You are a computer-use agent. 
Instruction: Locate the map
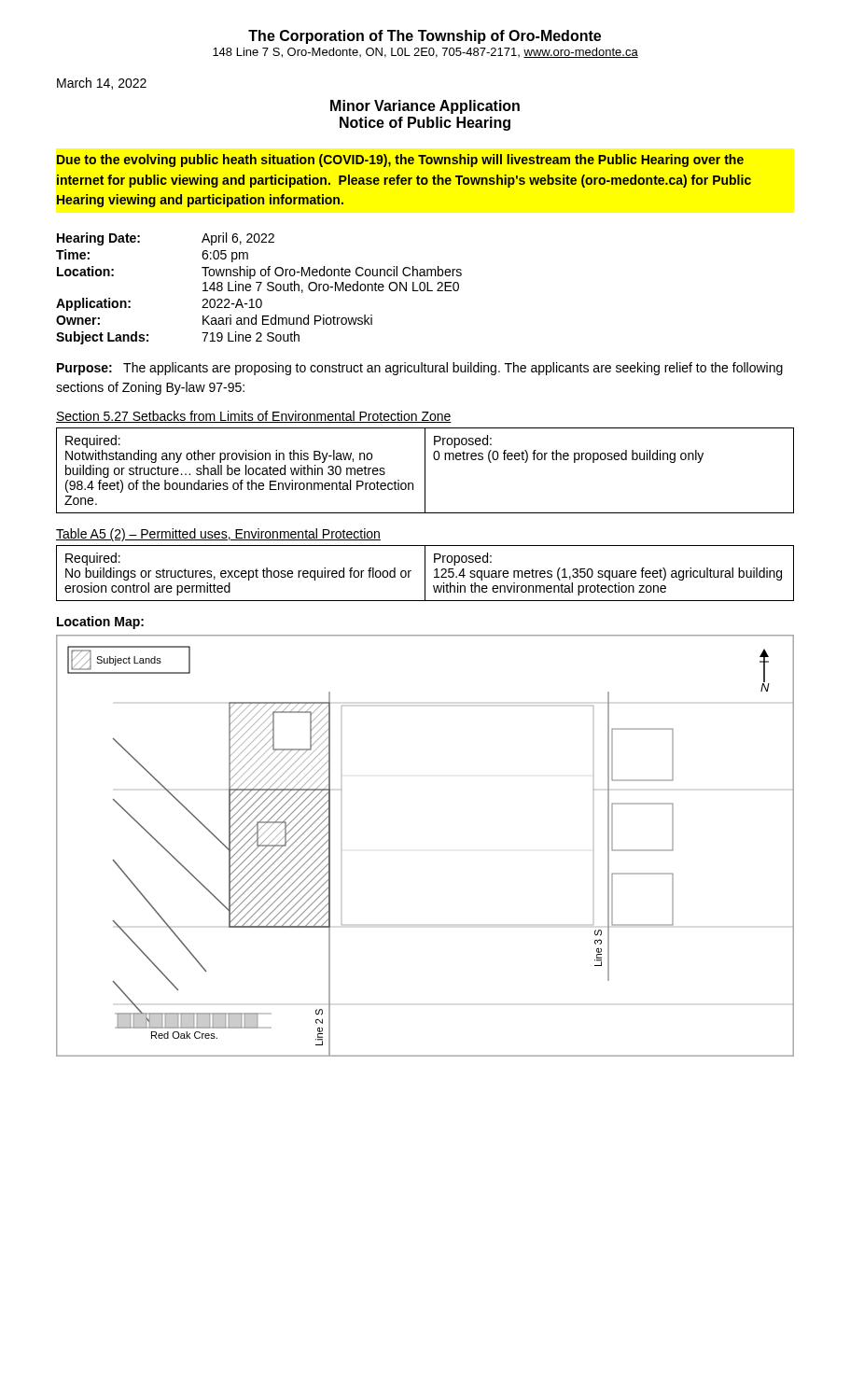coord(425,846)
